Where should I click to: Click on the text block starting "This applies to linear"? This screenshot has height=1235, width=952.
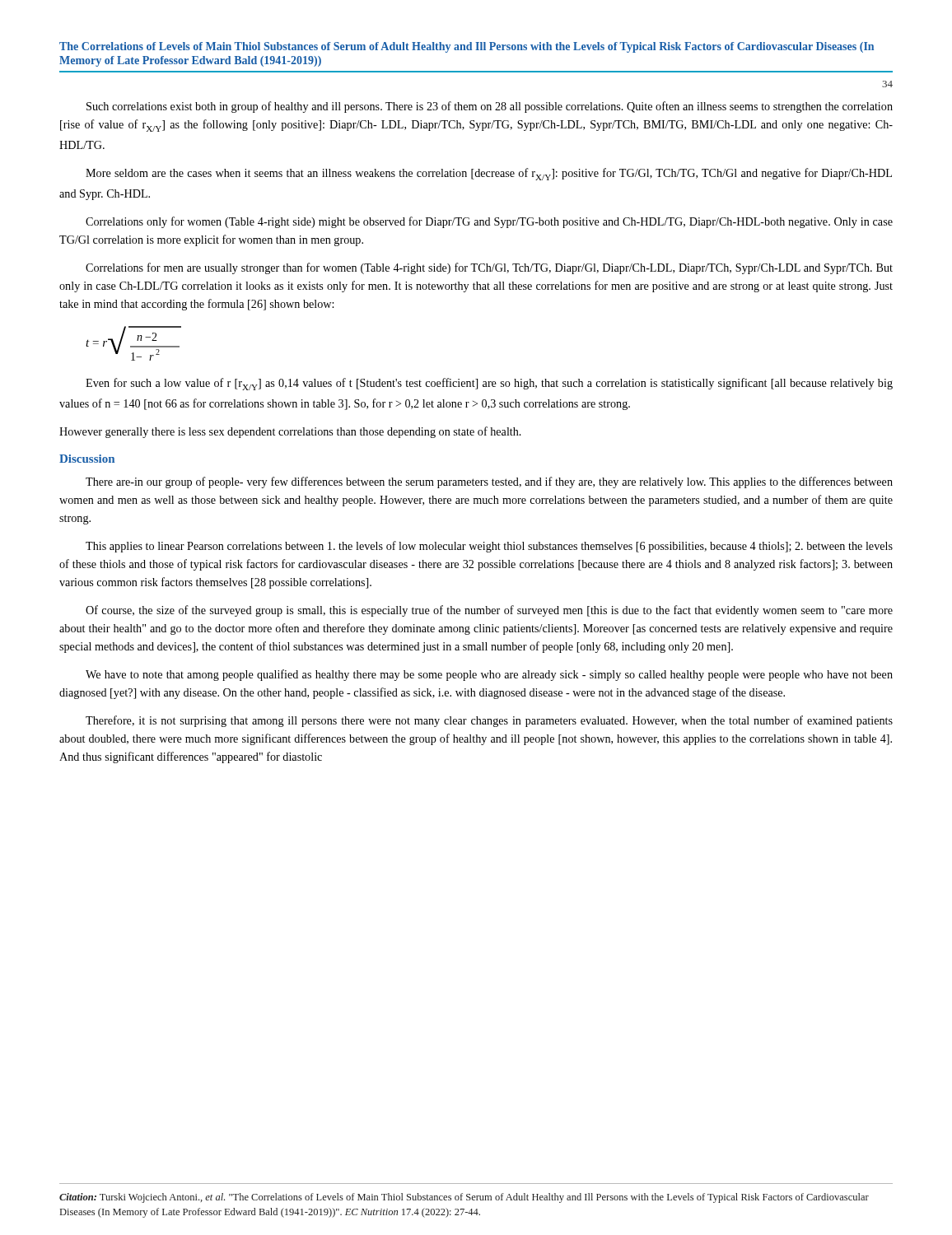click(476, 564)
